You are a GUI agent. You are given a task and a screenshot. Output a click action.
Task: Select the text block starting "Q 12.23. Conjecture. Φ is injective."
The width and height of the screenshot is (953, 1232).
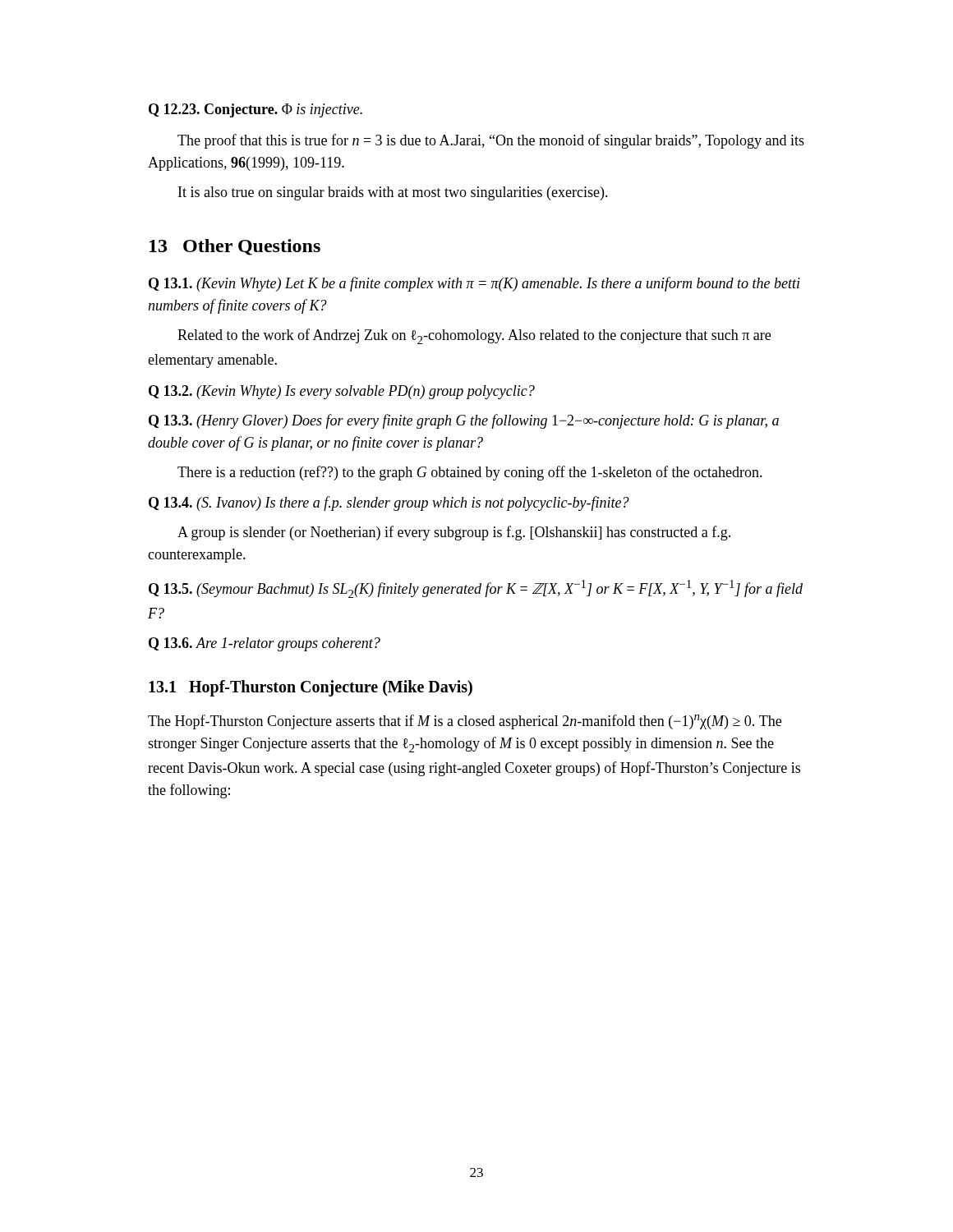tap(256, 109)
